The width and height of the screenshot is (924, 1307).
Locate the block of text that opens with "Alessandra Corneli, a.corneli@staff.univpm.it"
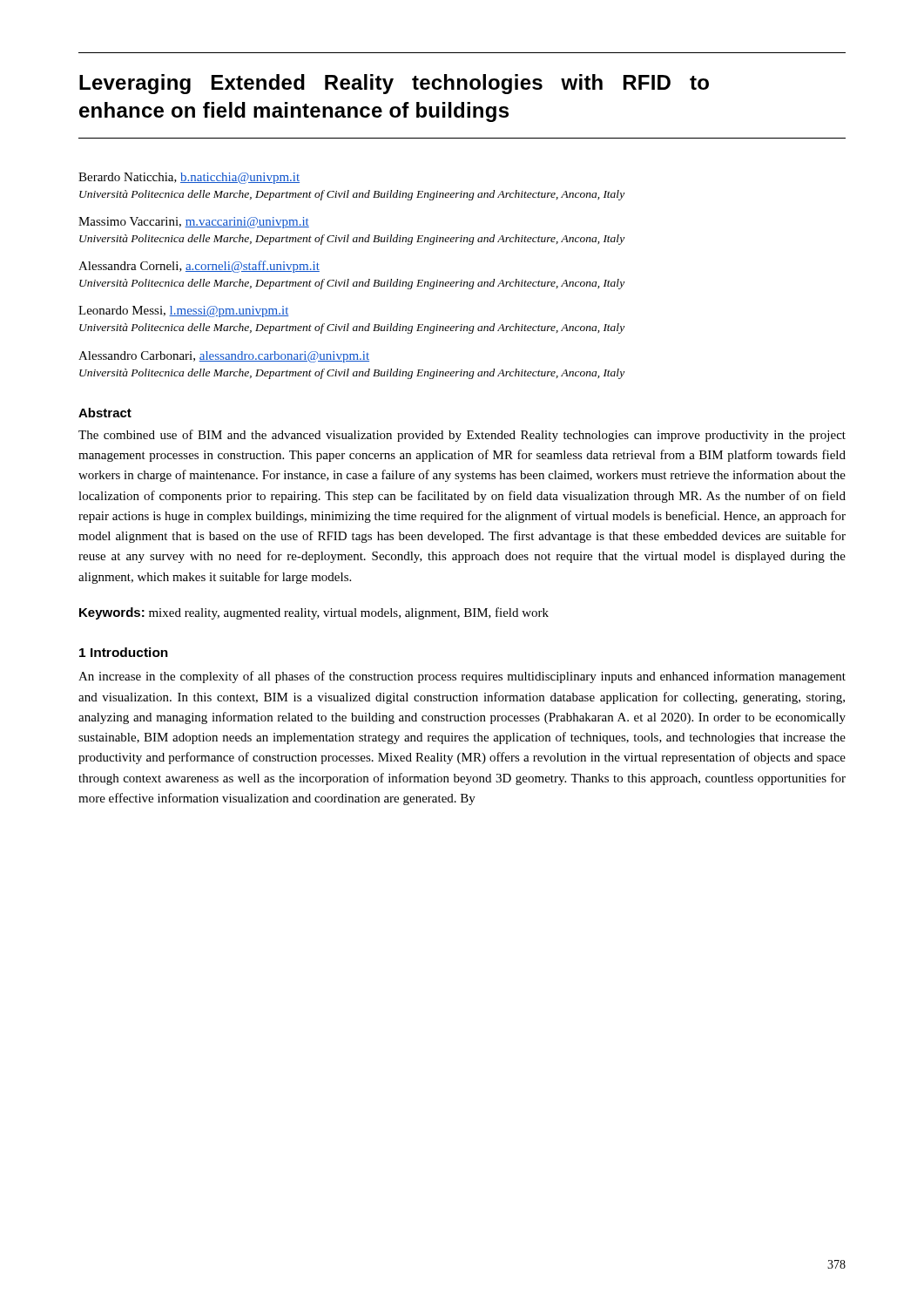pos(462,275)
